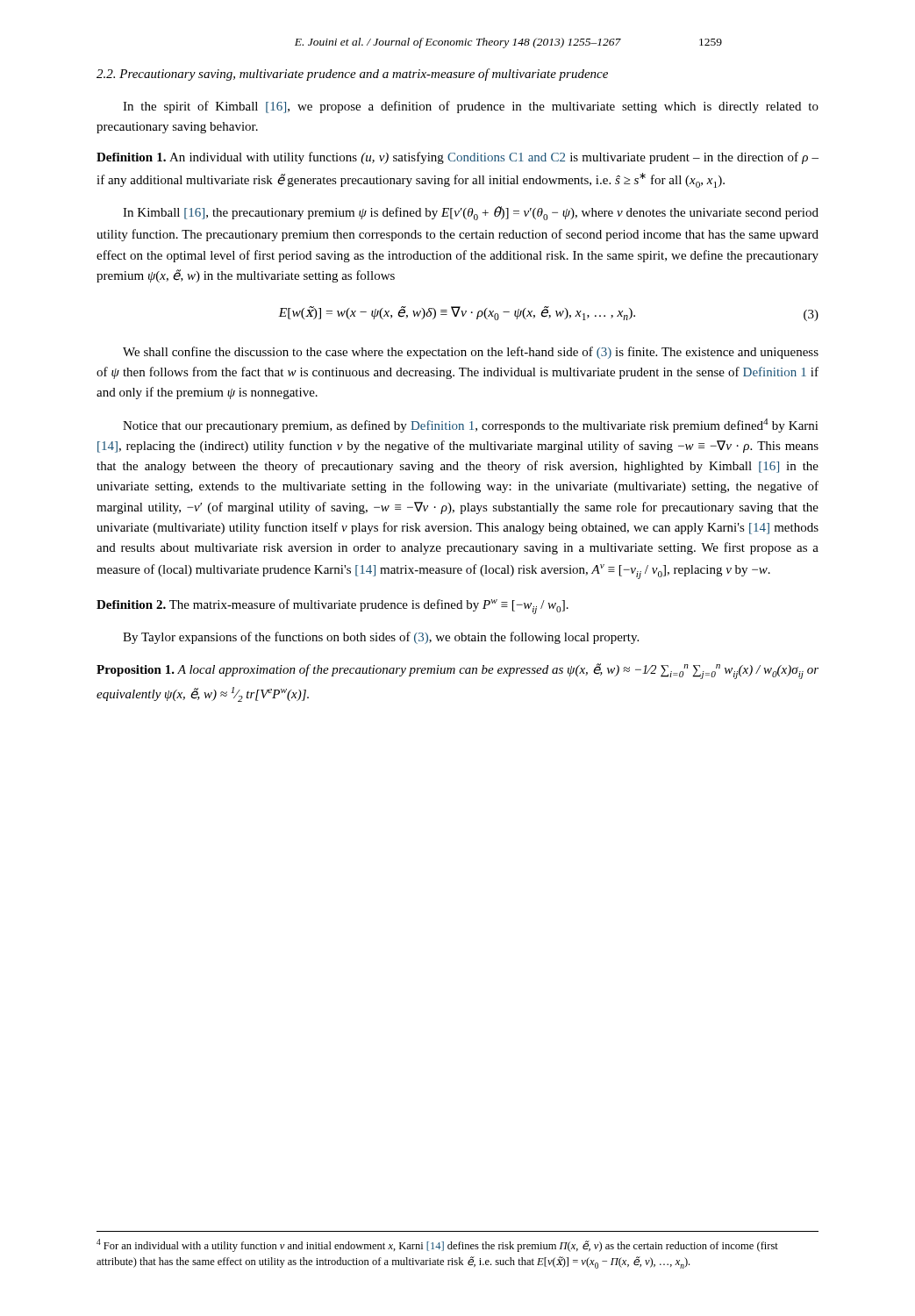Viewport: 915px width, 1316px height.
Task: Locate the text block that says "We shall confine the discussion to the case"
Action: pyautogui.click(x=458, y=372)
